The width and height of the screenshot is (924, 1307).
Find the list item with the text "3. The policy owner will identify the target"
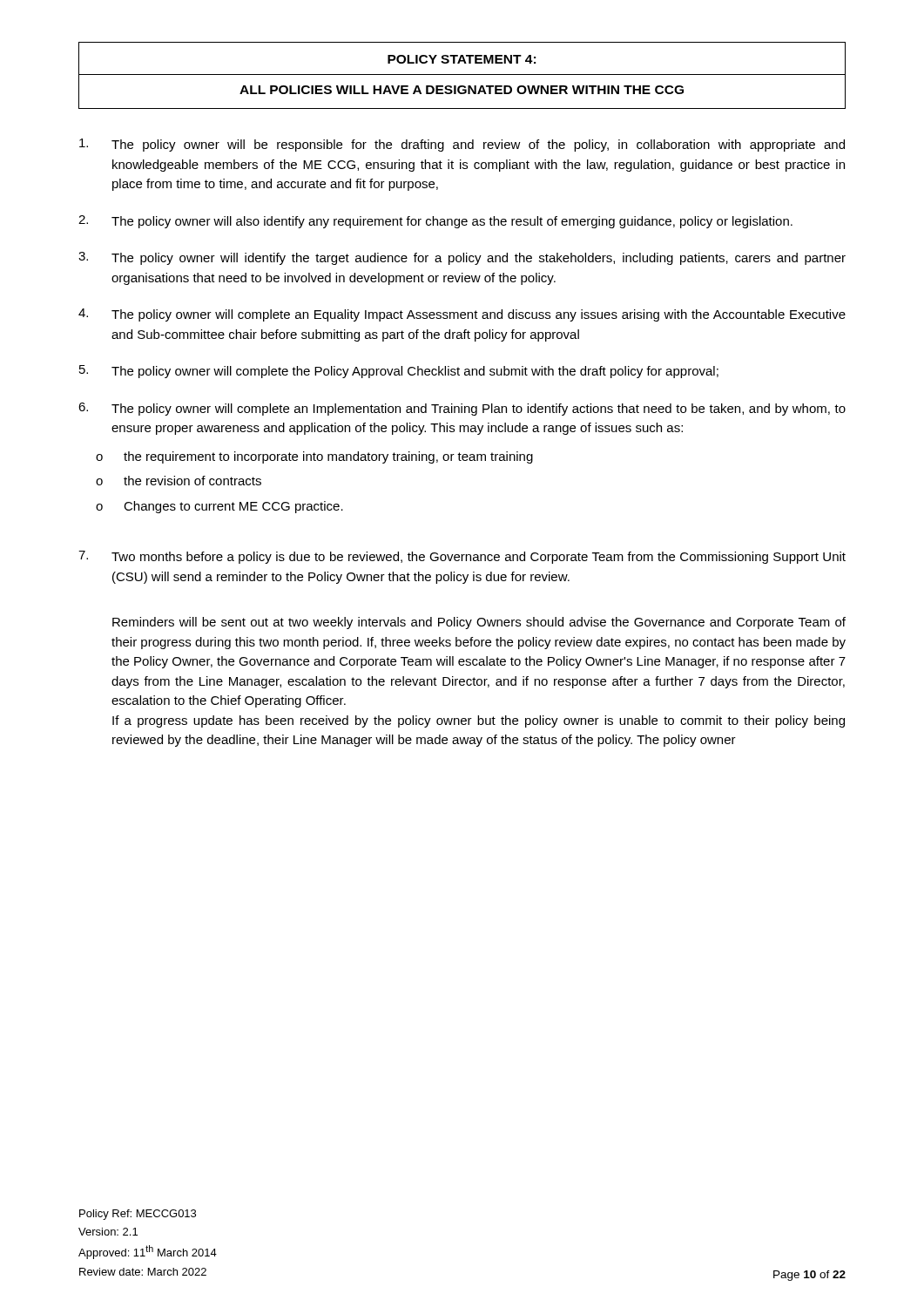coord(462,268)
